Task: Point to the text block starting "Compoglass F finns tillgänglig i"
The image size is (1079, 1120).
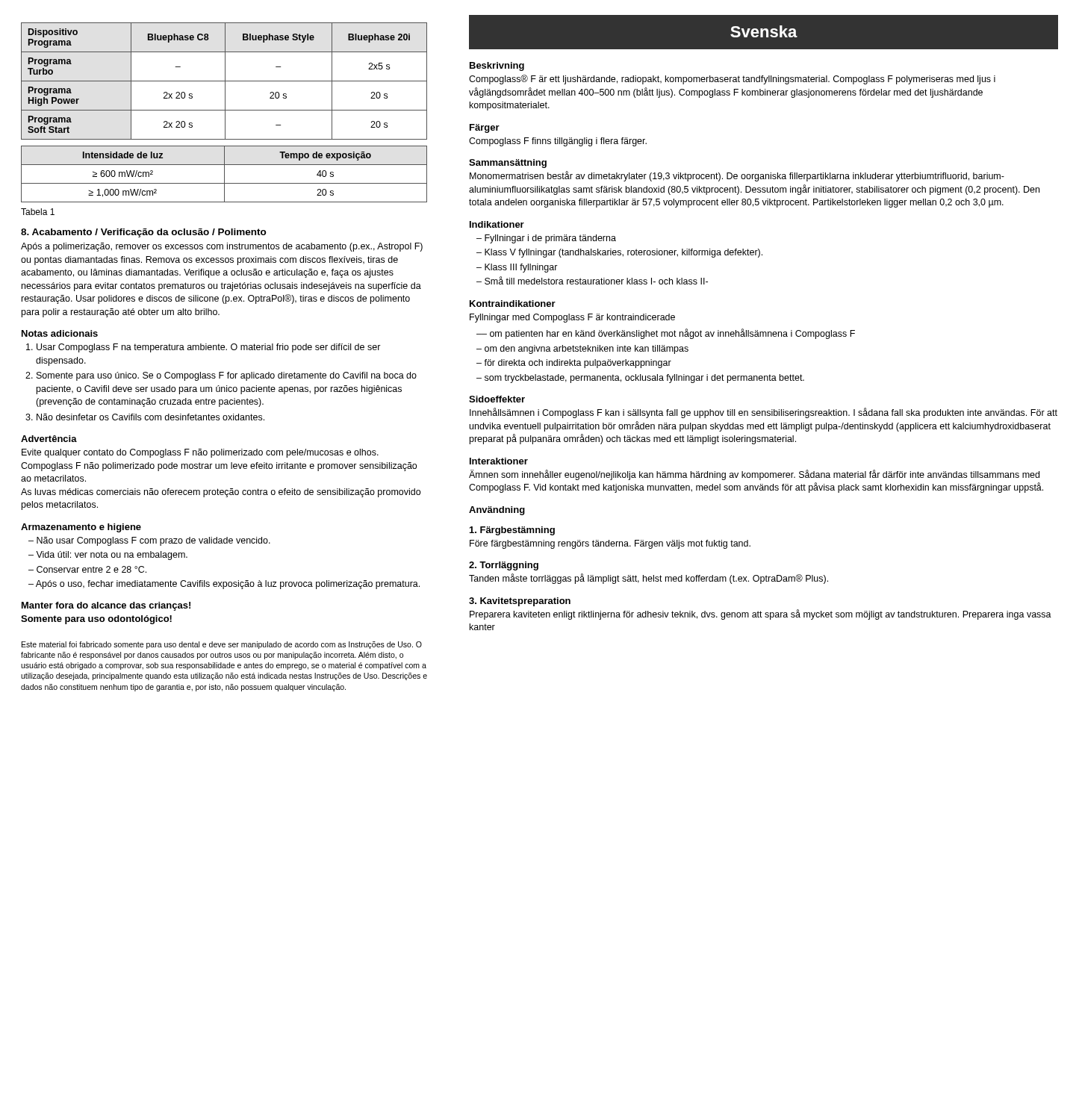Action: click(558, 142)
